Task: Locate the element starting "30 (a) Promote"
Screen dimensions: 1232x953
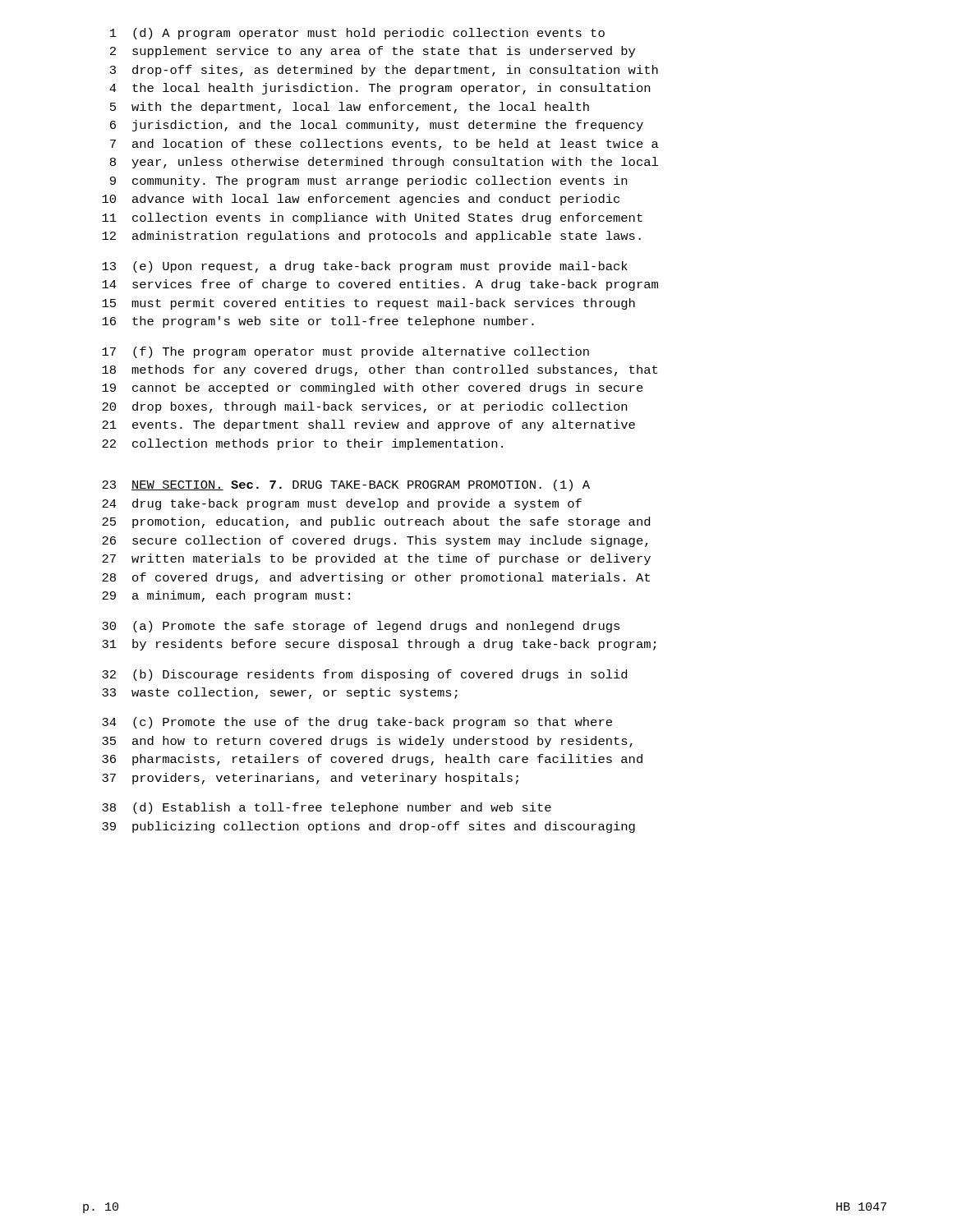Action: point(485,636)
